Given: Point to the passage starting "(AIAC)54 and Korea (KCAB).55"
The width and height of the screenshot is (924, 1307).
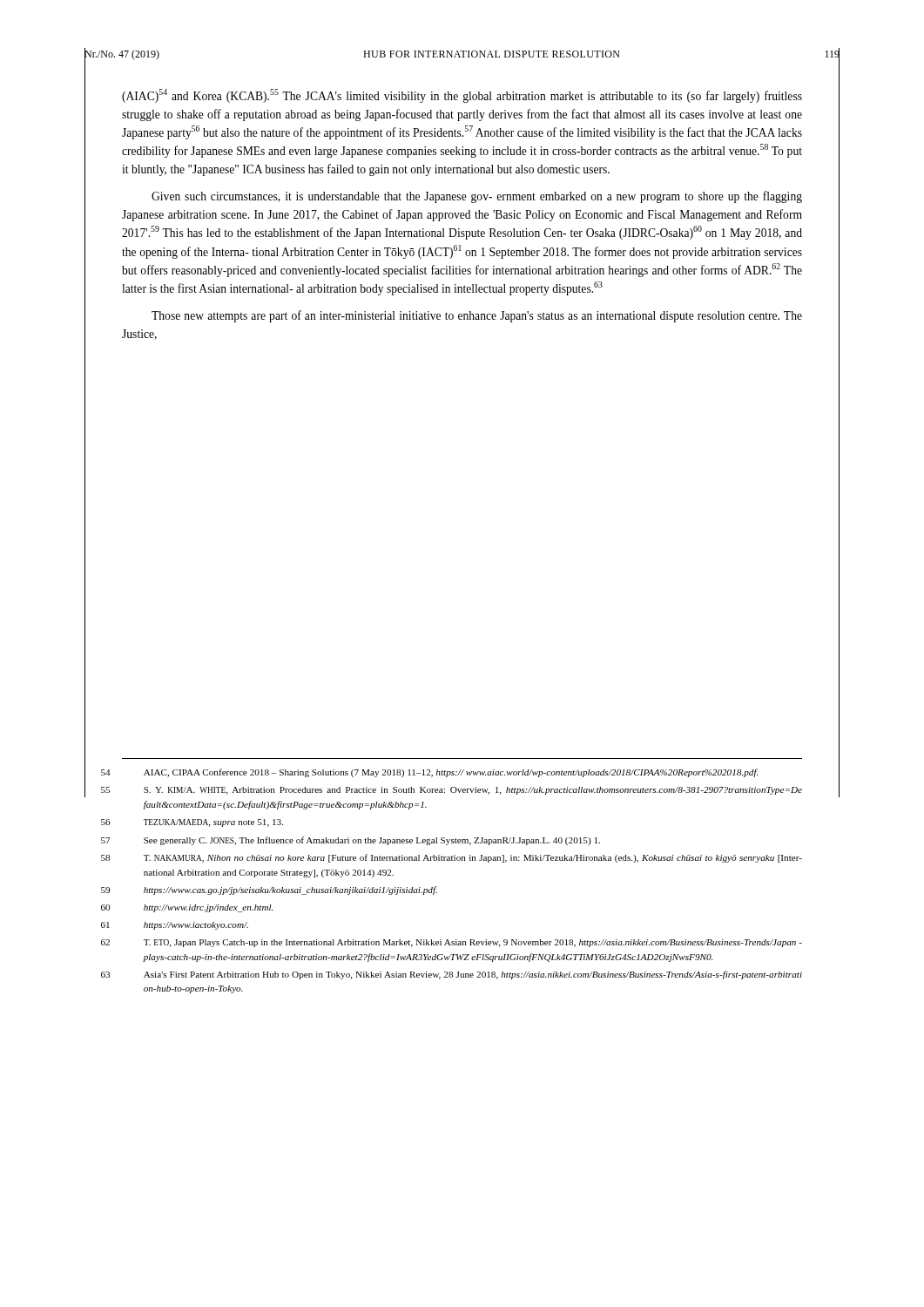Looking at the screenshot, I should (x=462, y=132).
